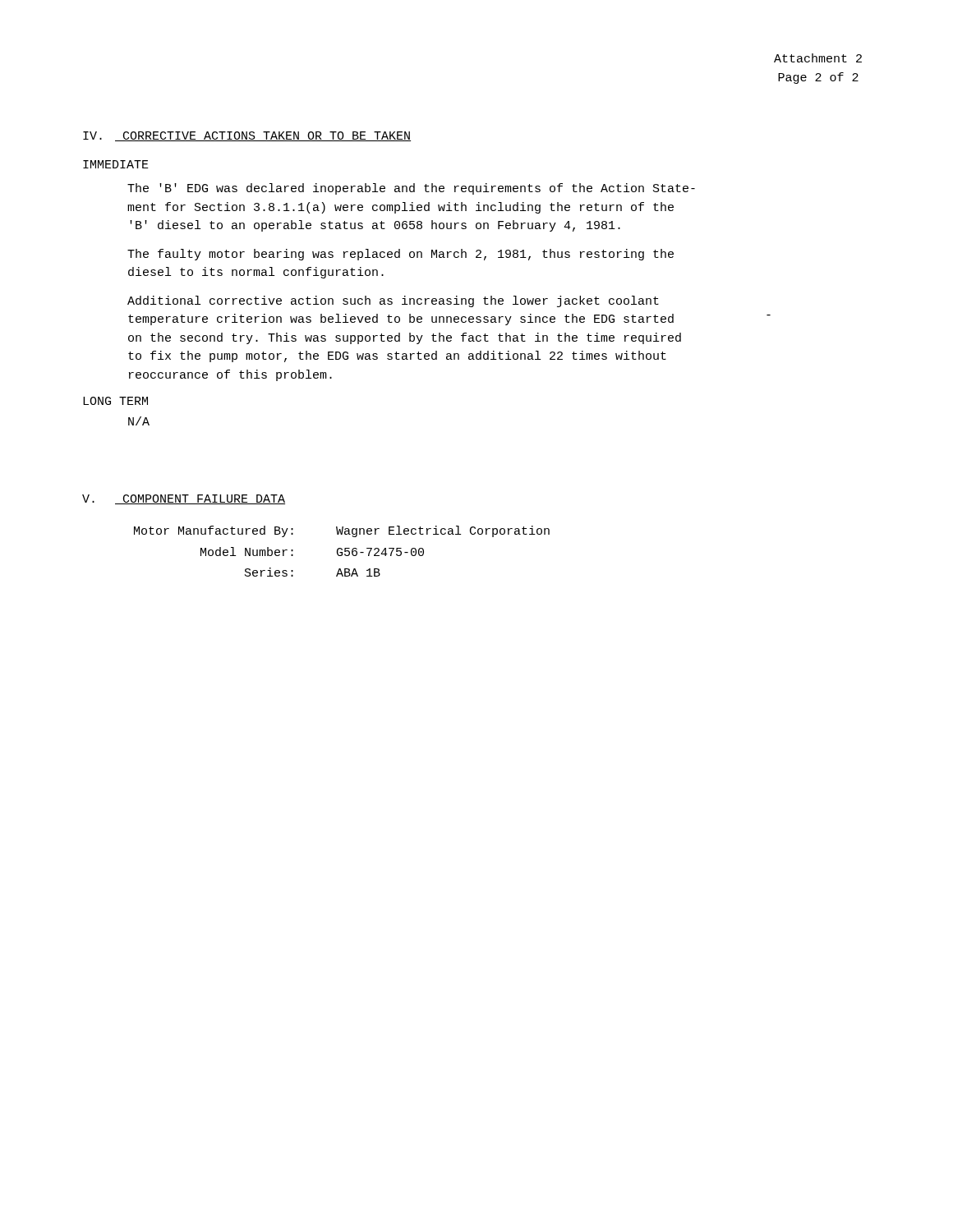Navigate to the region starting "LONG TERM"
The width and height of the screenshot is (953, 1232).
point(115,402)
